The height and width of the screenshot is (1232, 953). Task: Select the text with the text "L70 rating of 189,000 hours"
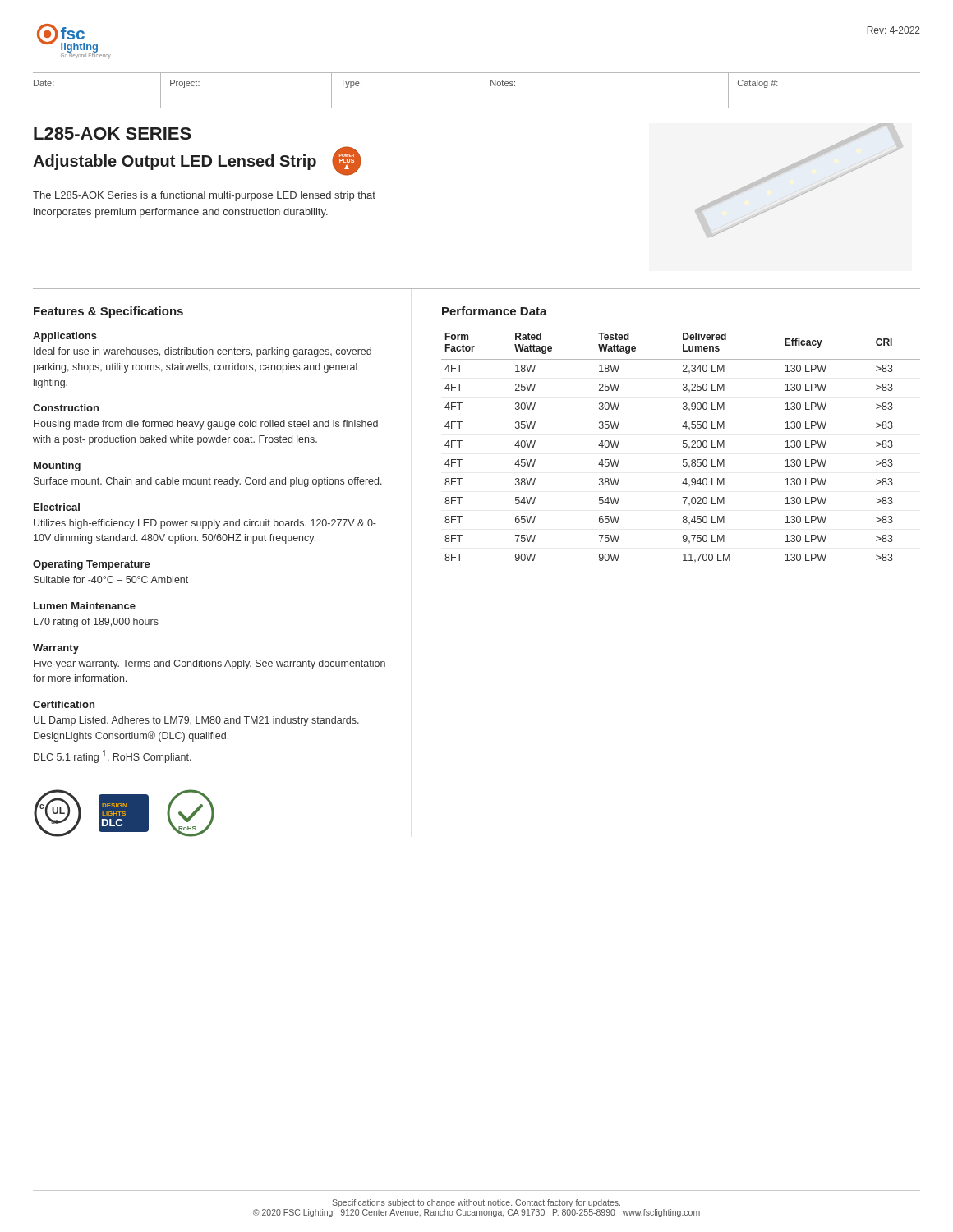point(96,622)
